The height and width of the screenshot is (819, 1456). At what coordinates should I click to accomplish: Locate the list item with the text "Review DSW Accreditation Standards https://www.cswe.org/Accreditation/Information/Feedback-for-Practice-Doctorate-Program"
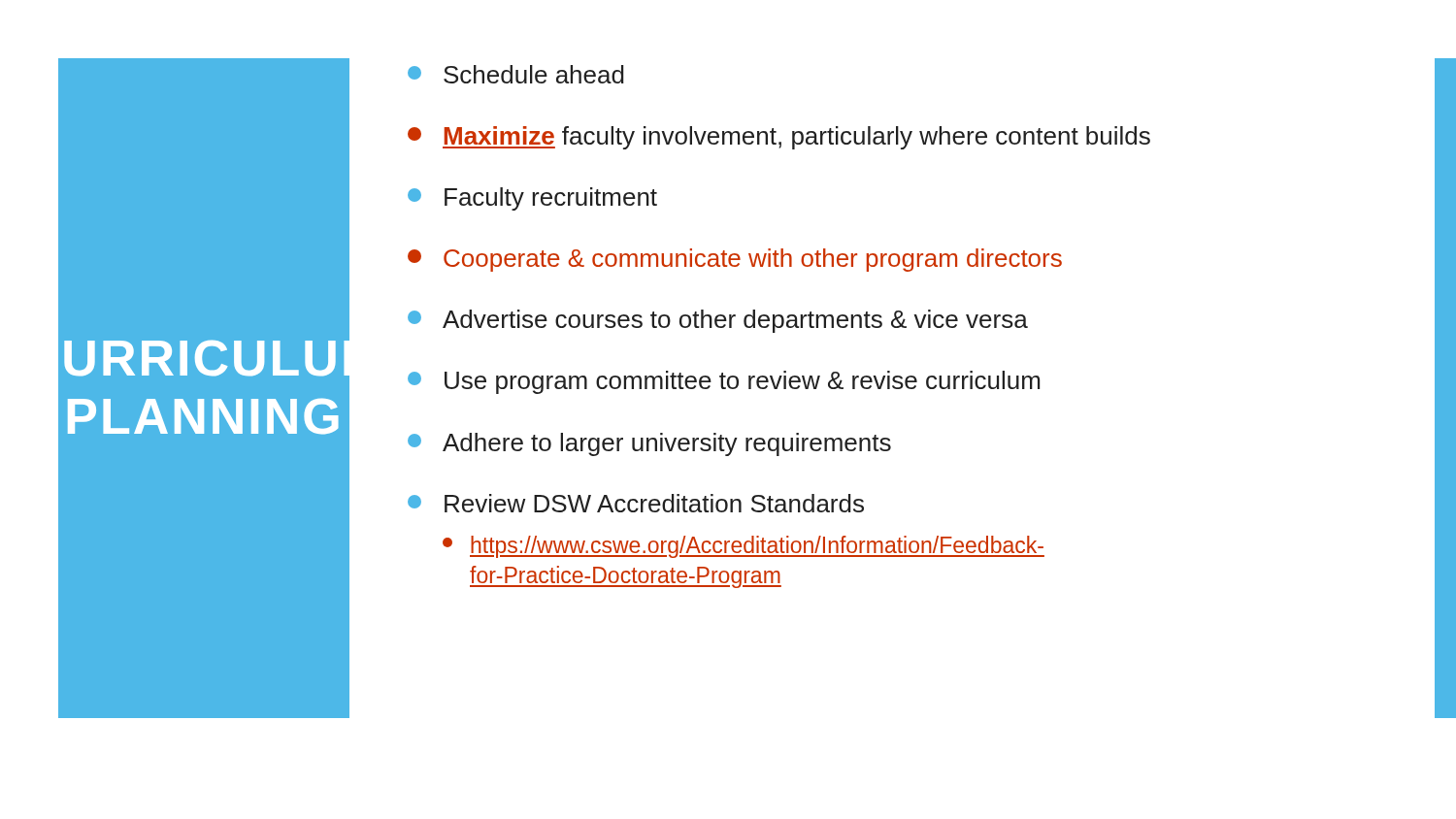[726, 552]
